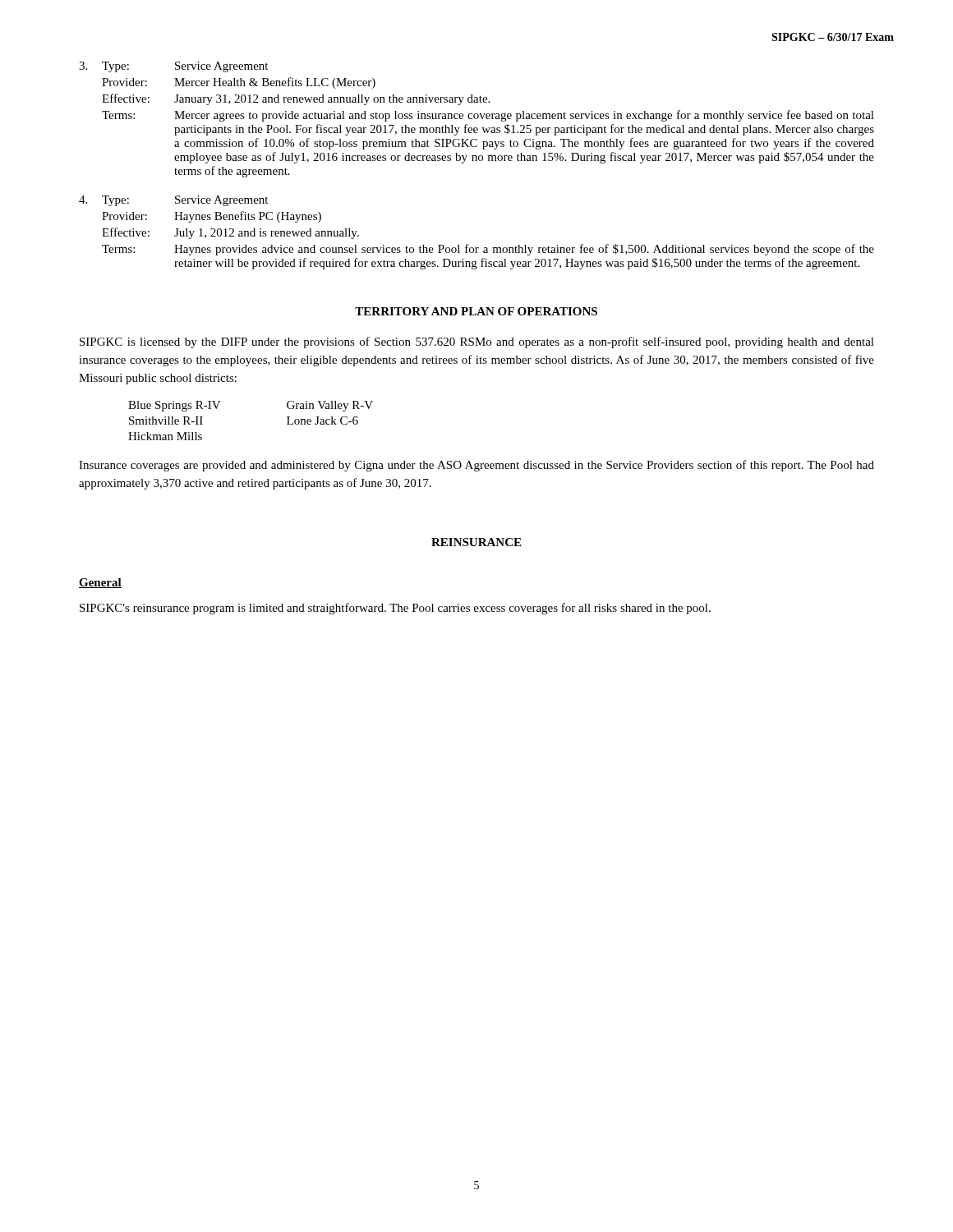The image size is (953, 1232).
Task: Where does it say "Blue Springs R-IV"?
Action: pyautogui.click(x=174, y=405)
